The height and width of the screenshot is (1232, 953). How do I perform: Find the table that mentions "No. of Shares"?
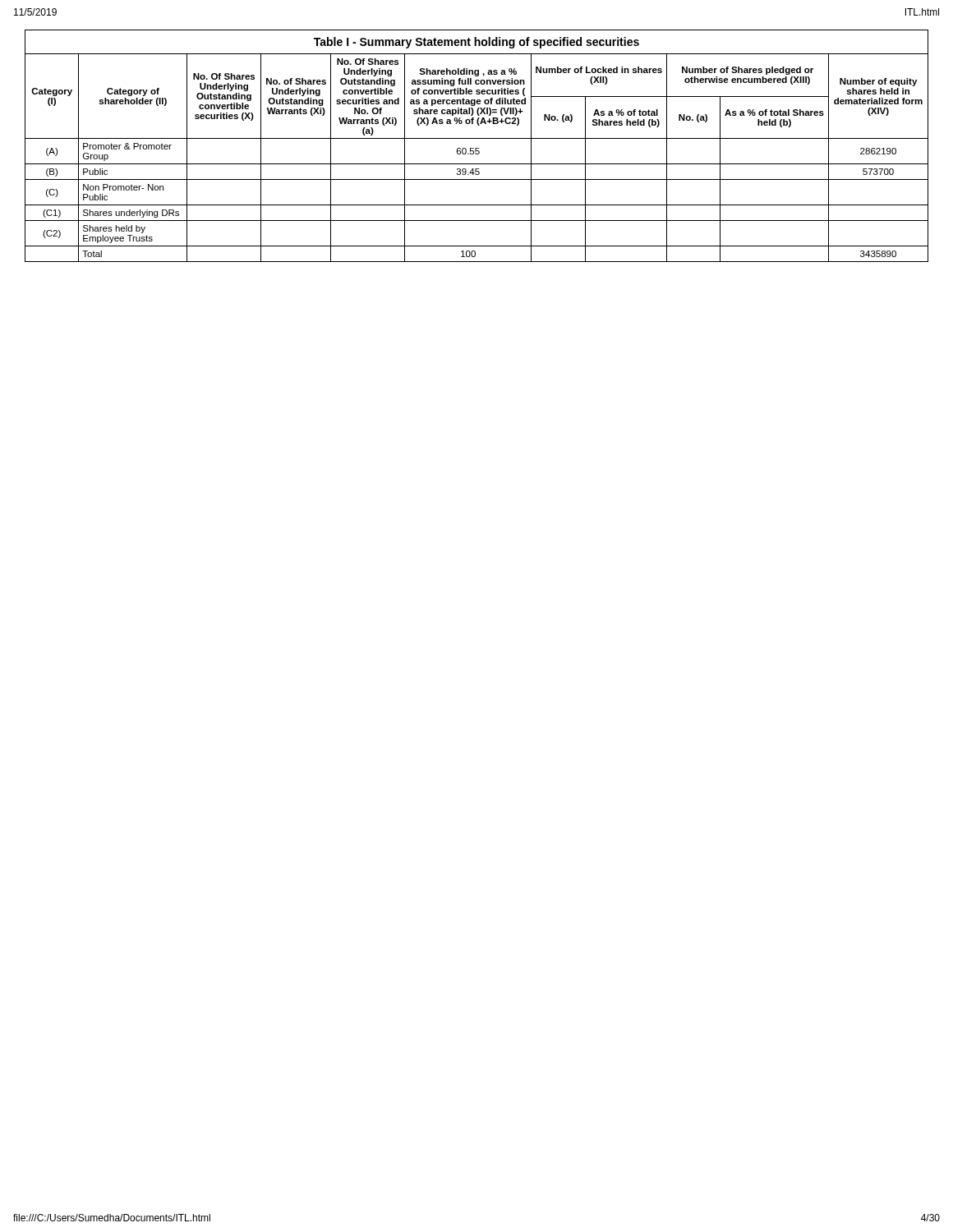476,158
